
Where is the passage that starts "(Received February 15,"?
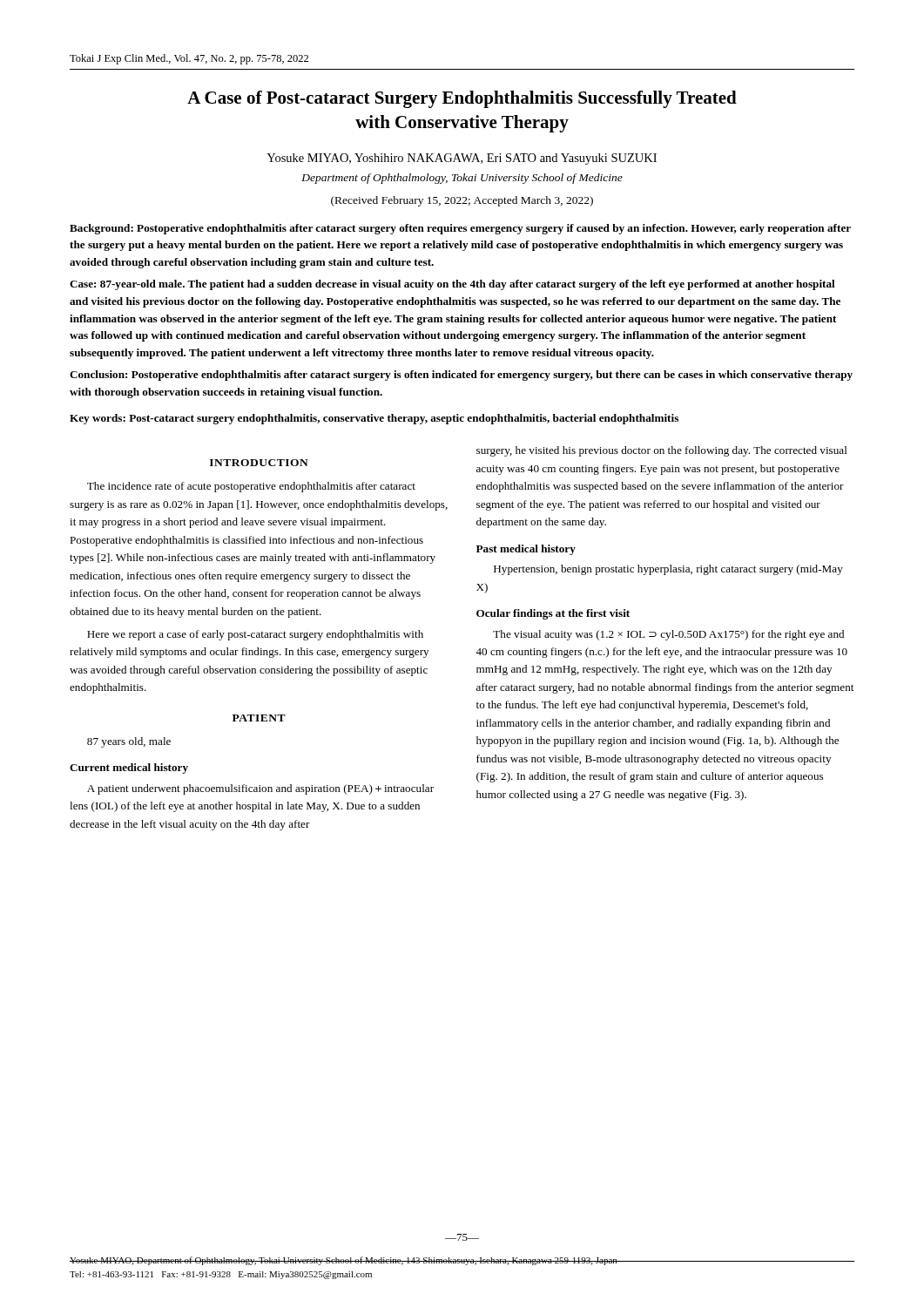tap(462, 200)
